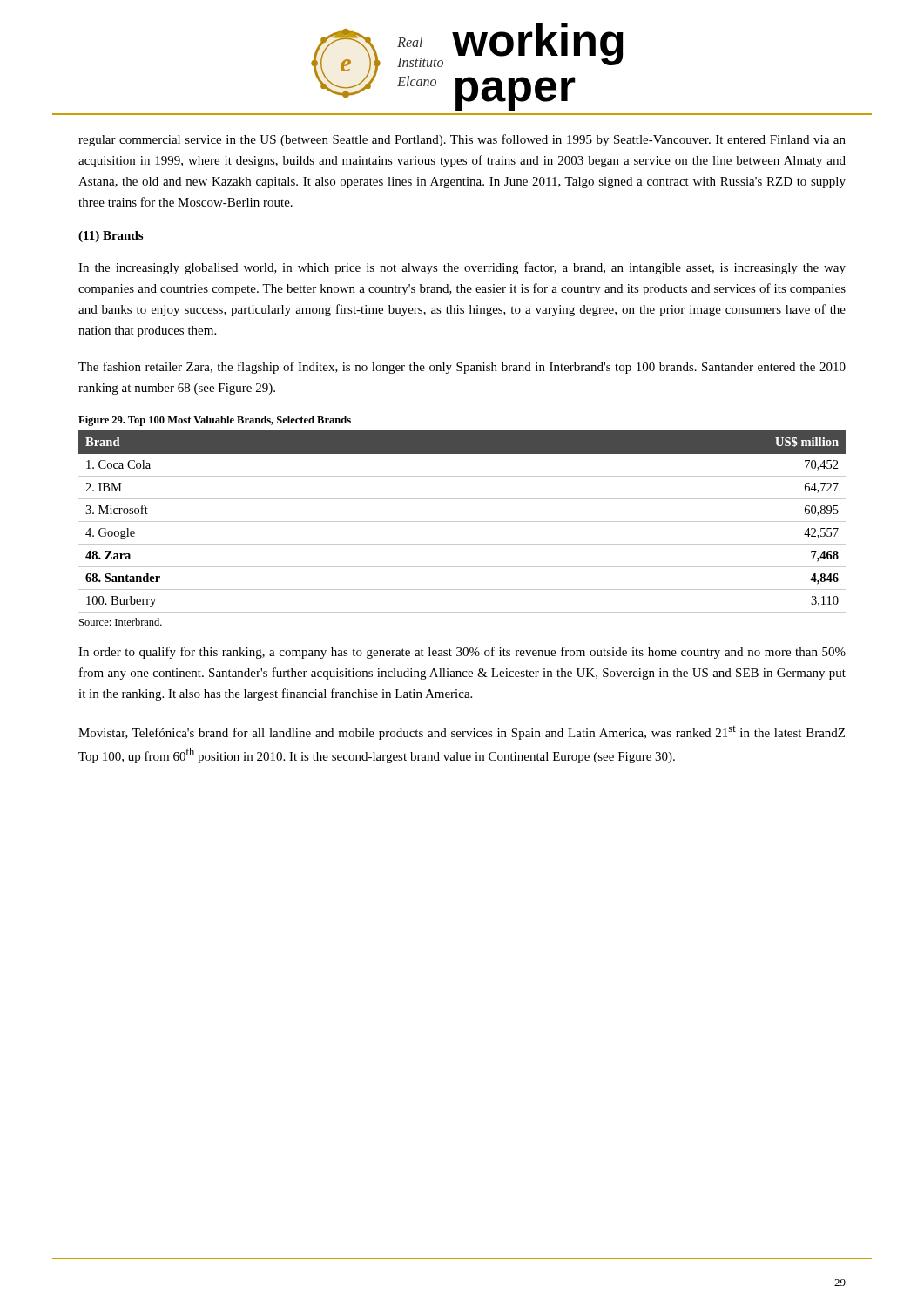924x1307 pixels.
Task: Locate the text block containing "In the increasingly globalised world,"
Action: click(462, 299)
